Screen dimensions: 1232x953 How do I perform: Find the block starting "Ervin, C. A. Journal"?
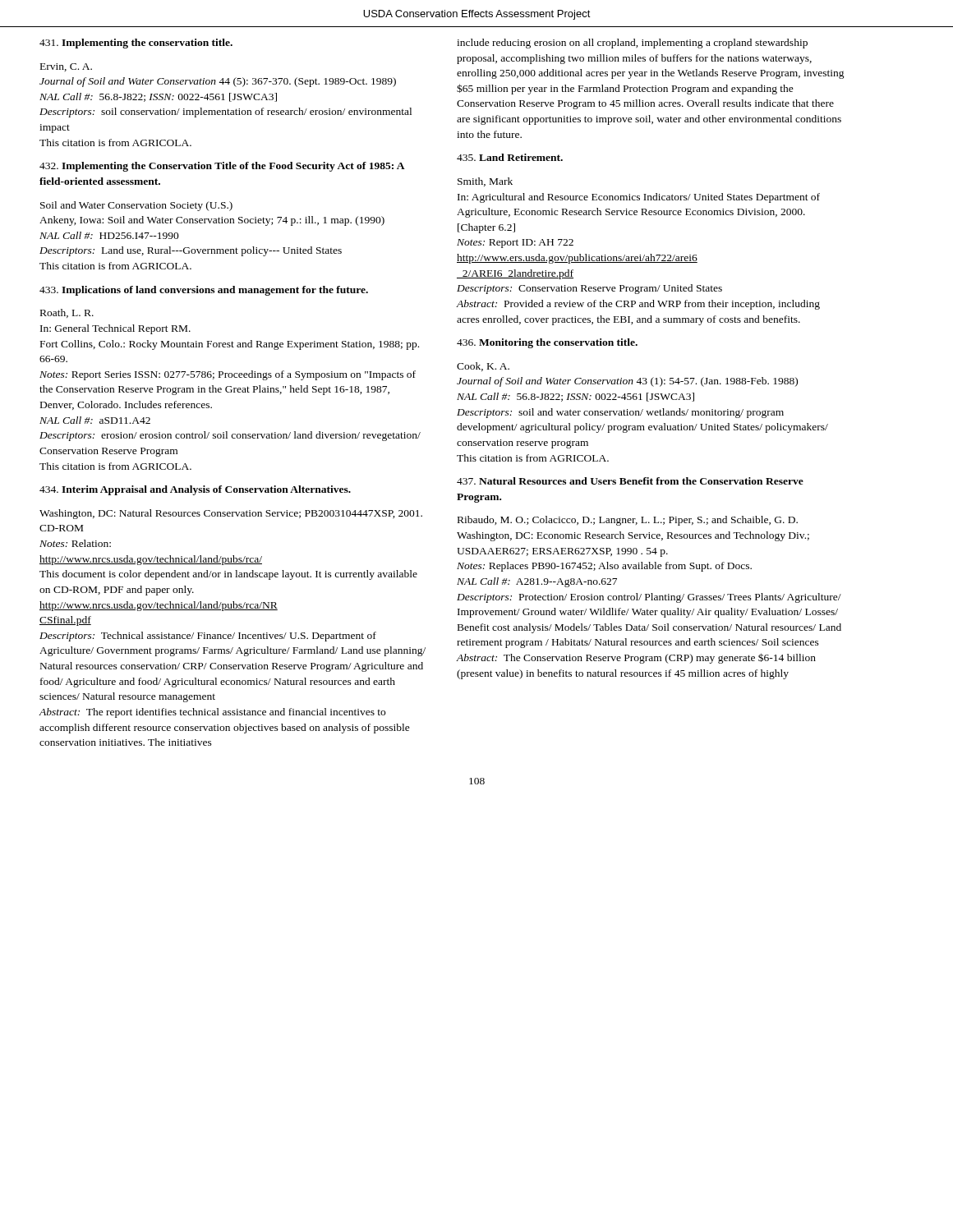coord(233,105)
